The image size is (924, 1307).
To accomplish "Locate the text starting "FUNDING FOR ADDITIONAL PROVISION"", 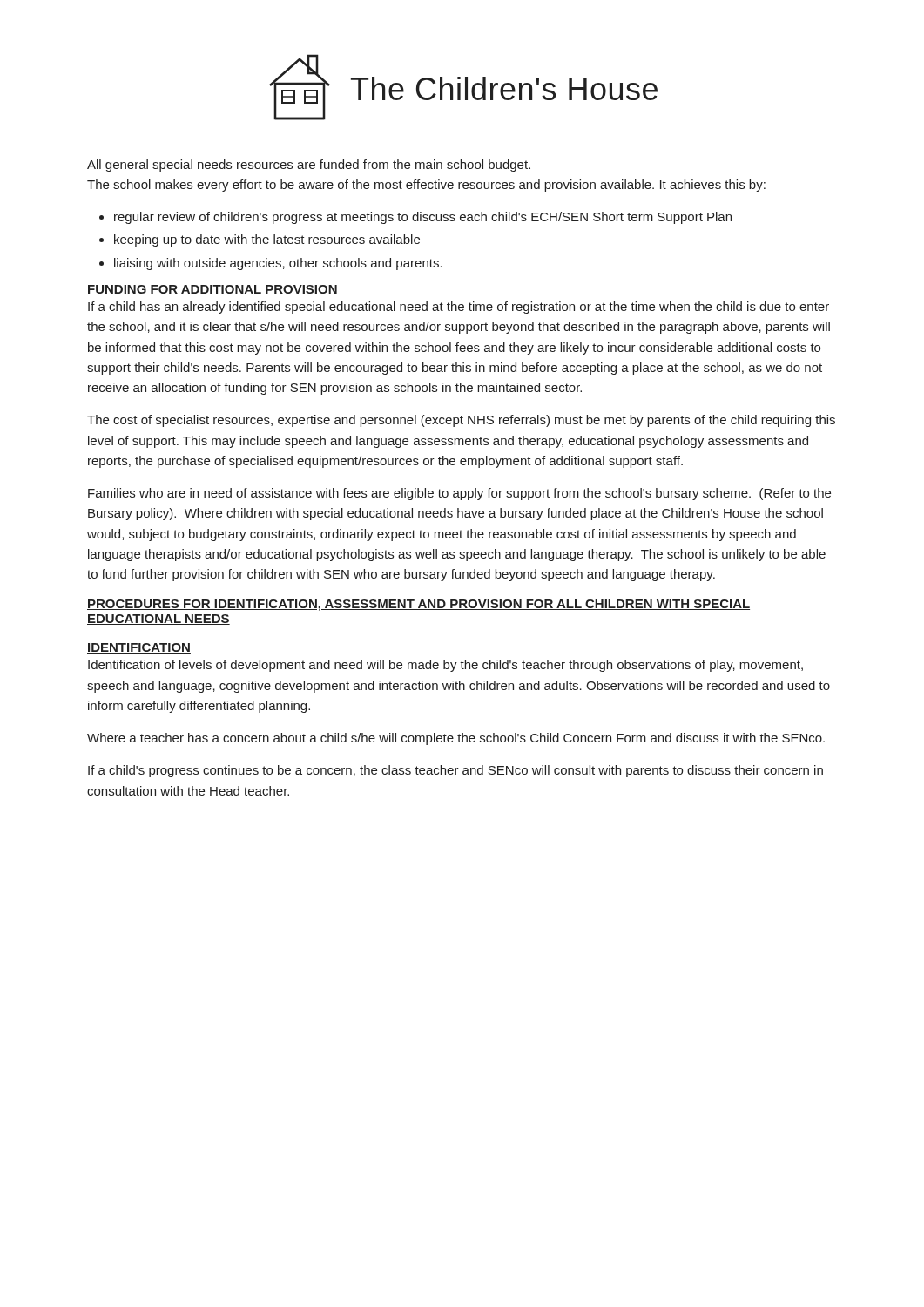I will click(x=212, y=289).
